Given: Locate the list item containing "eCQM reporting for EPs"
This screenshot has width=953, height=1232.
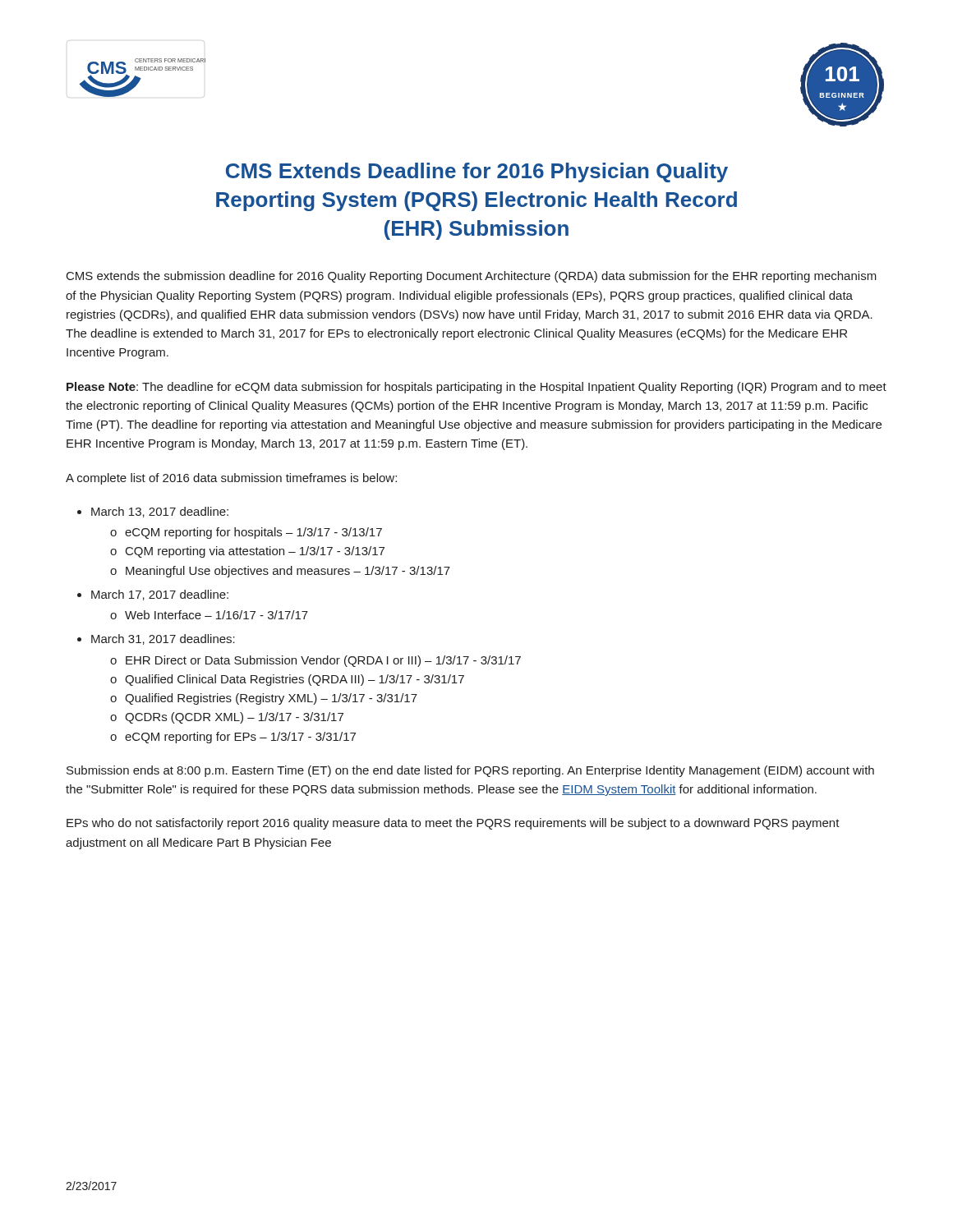Looking at the screenshot, I should 241,736.
